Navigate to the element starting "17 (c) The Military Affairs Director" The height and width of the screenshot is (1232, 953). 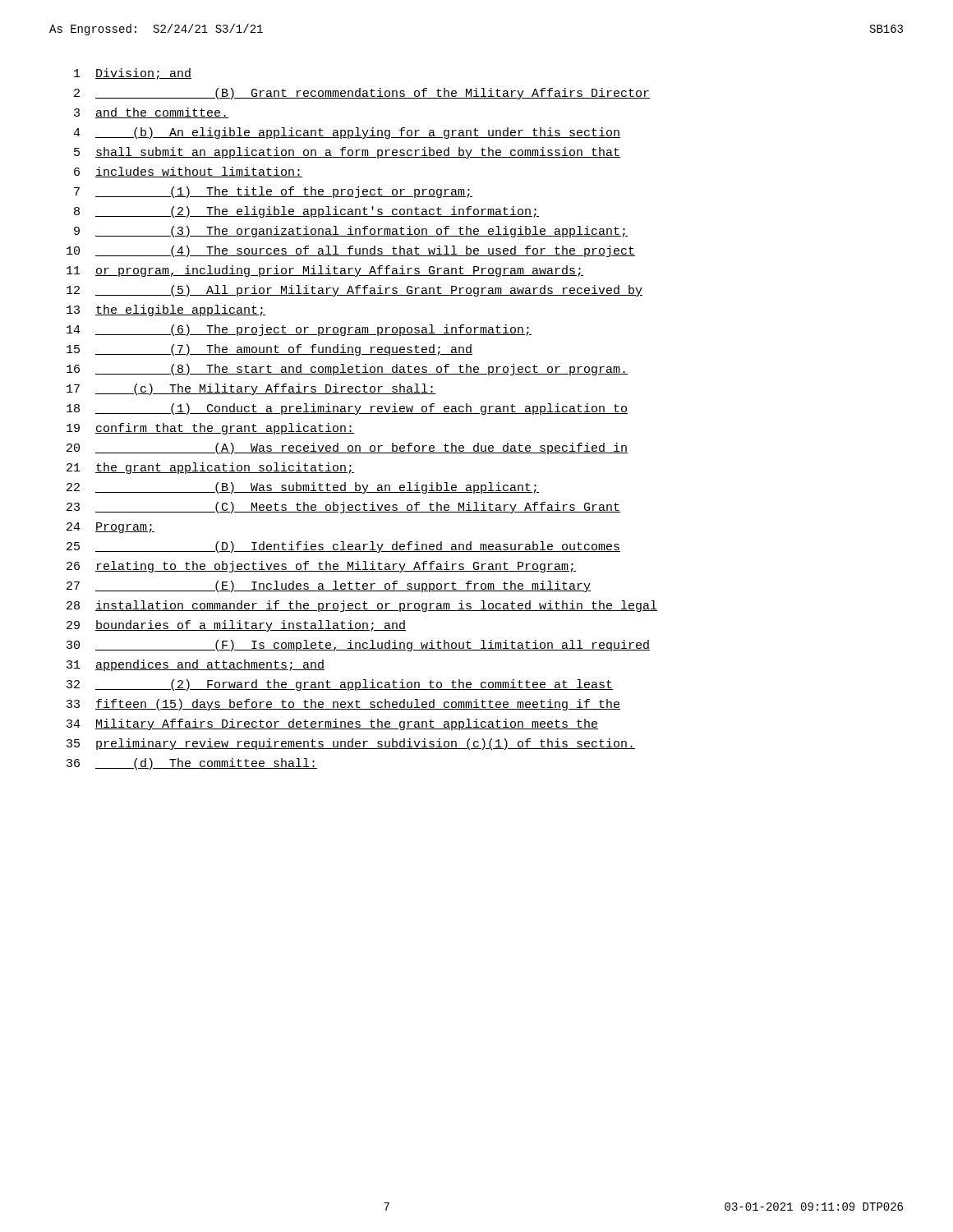(242, 390)
